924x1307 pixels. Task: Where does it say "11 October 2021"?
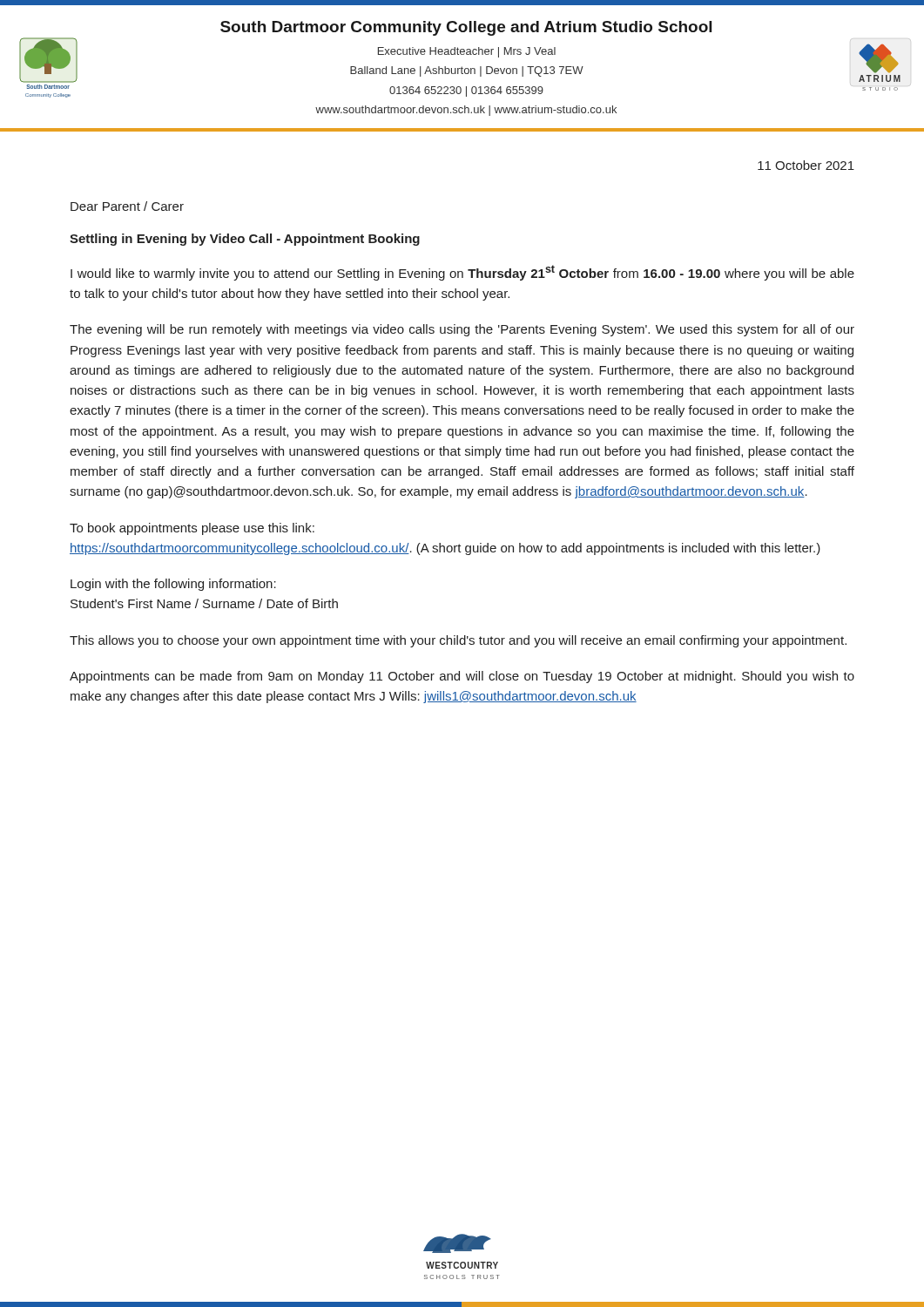pos(806,165)
